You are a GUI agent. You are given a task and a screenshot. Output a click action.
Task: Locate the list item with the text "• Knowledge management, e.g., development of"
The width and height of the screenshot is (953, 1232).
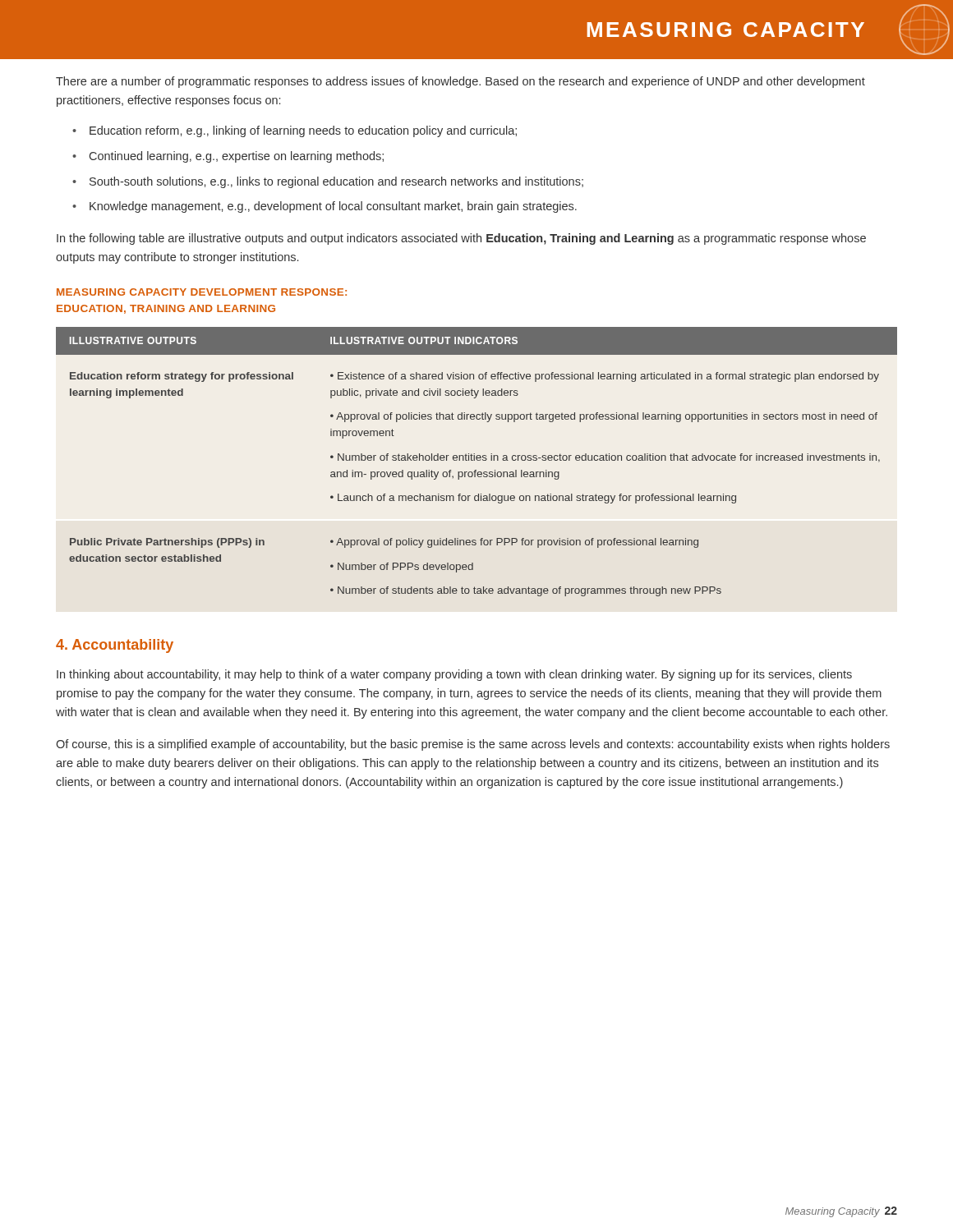(x=325, y=207)
